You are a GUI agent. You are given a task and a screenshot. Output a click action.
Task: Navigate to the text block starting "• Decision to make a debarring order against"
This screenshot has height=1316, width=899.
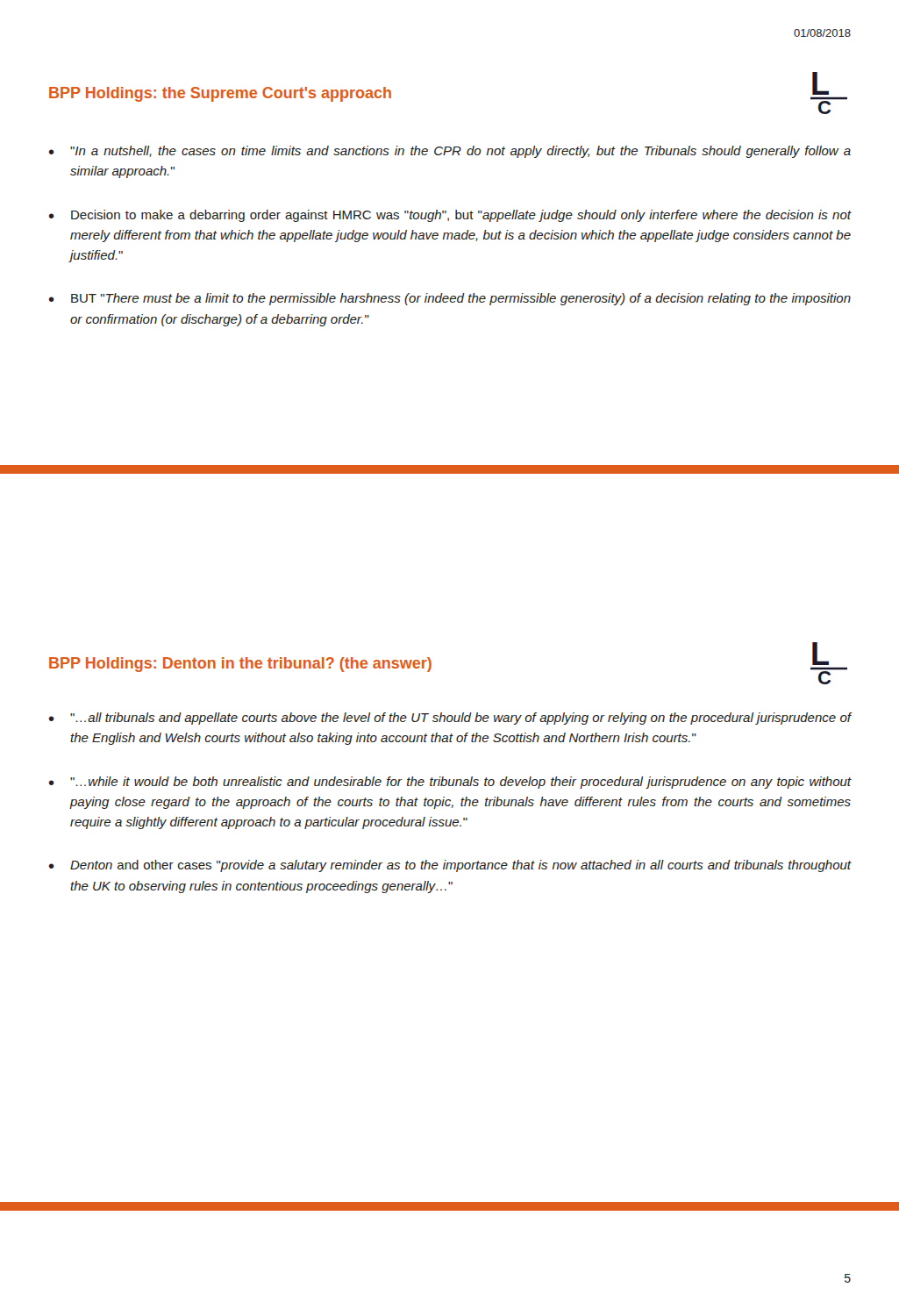click(x=450, y=235)
